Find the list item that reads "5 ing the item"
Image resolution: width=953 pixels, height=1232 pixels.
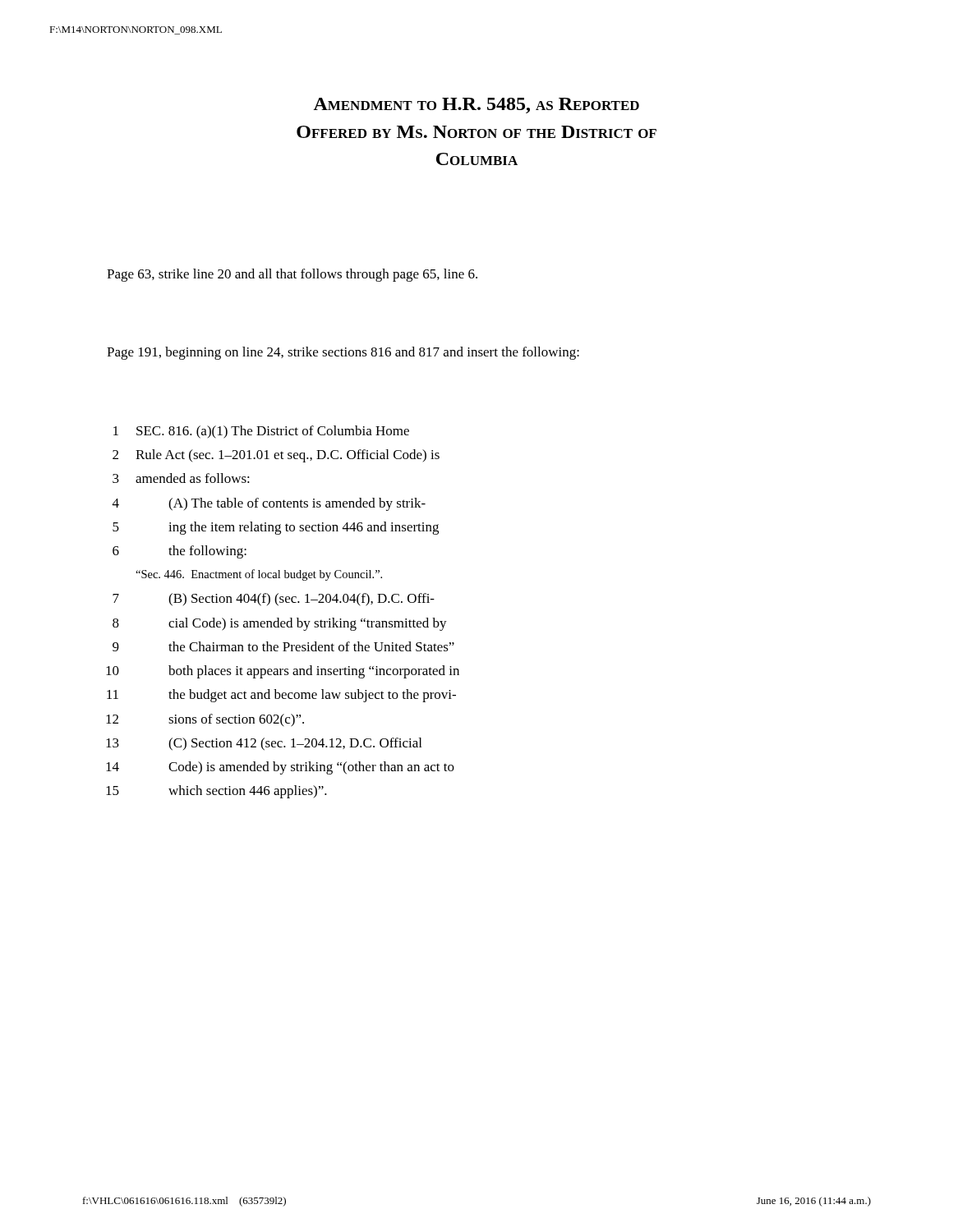coord(276,528)
